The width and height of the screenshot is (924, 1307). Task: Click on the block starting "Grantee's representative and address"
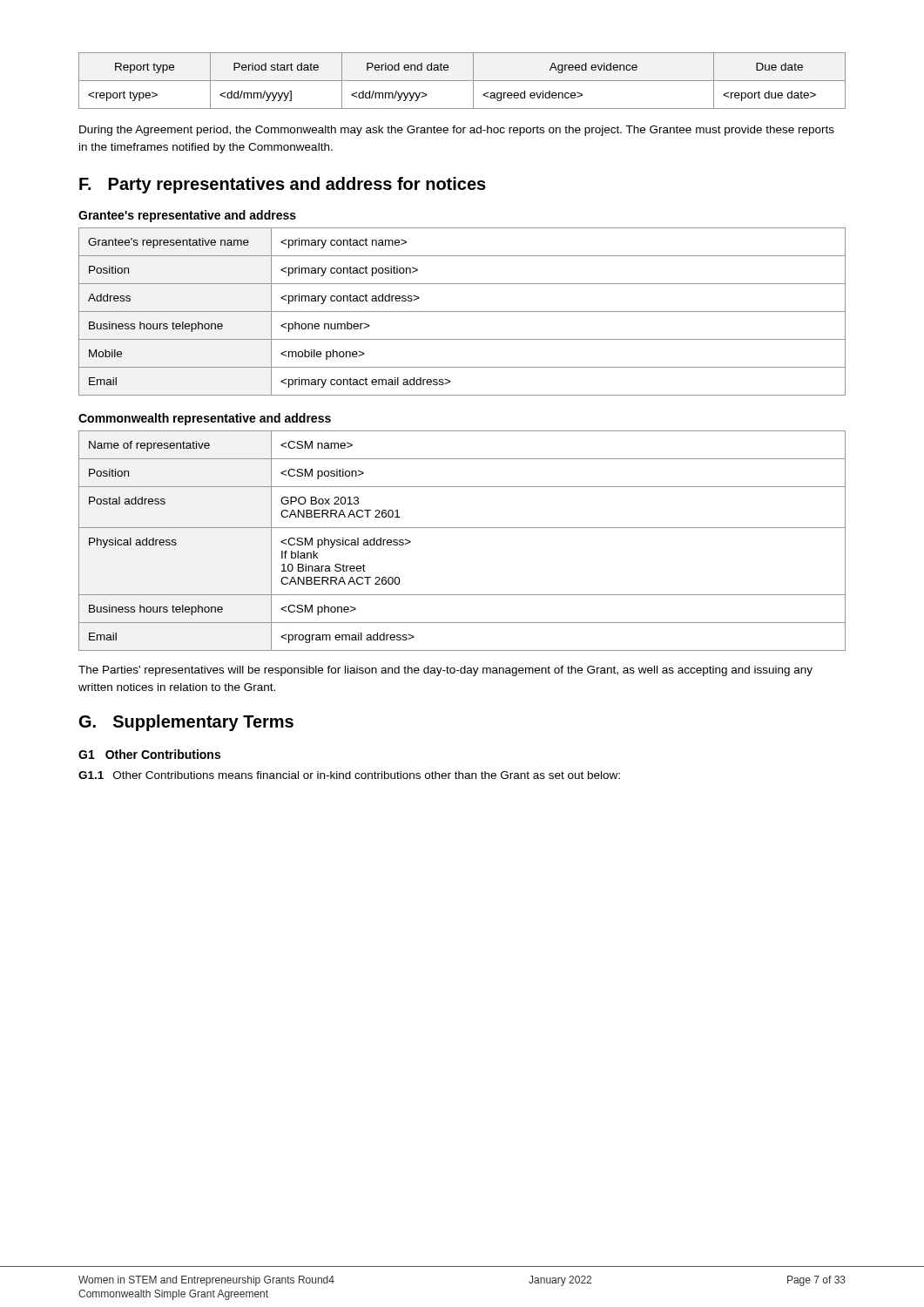[x=187, y=215]
